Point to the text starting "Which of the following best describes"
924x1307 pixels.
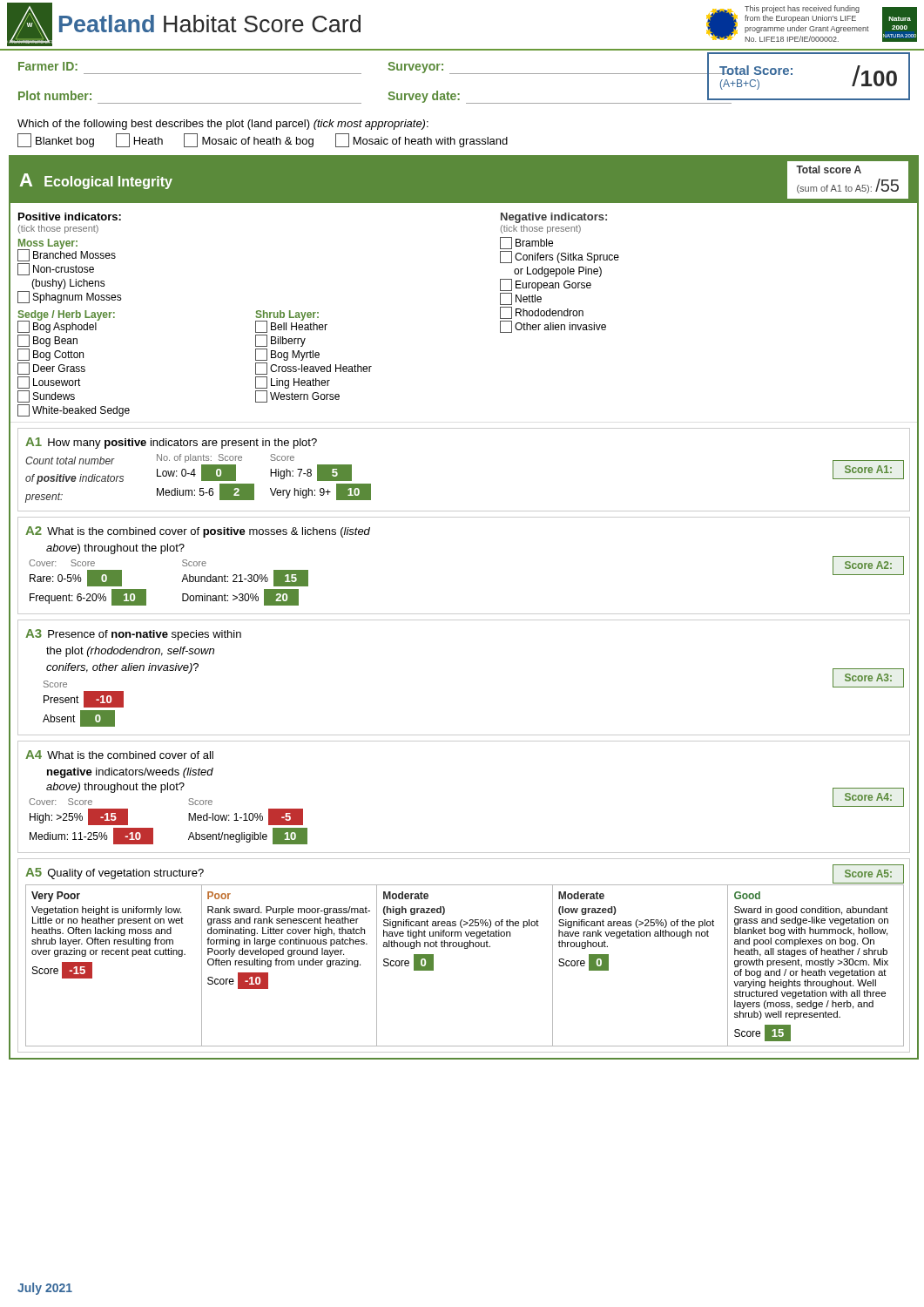462,132
